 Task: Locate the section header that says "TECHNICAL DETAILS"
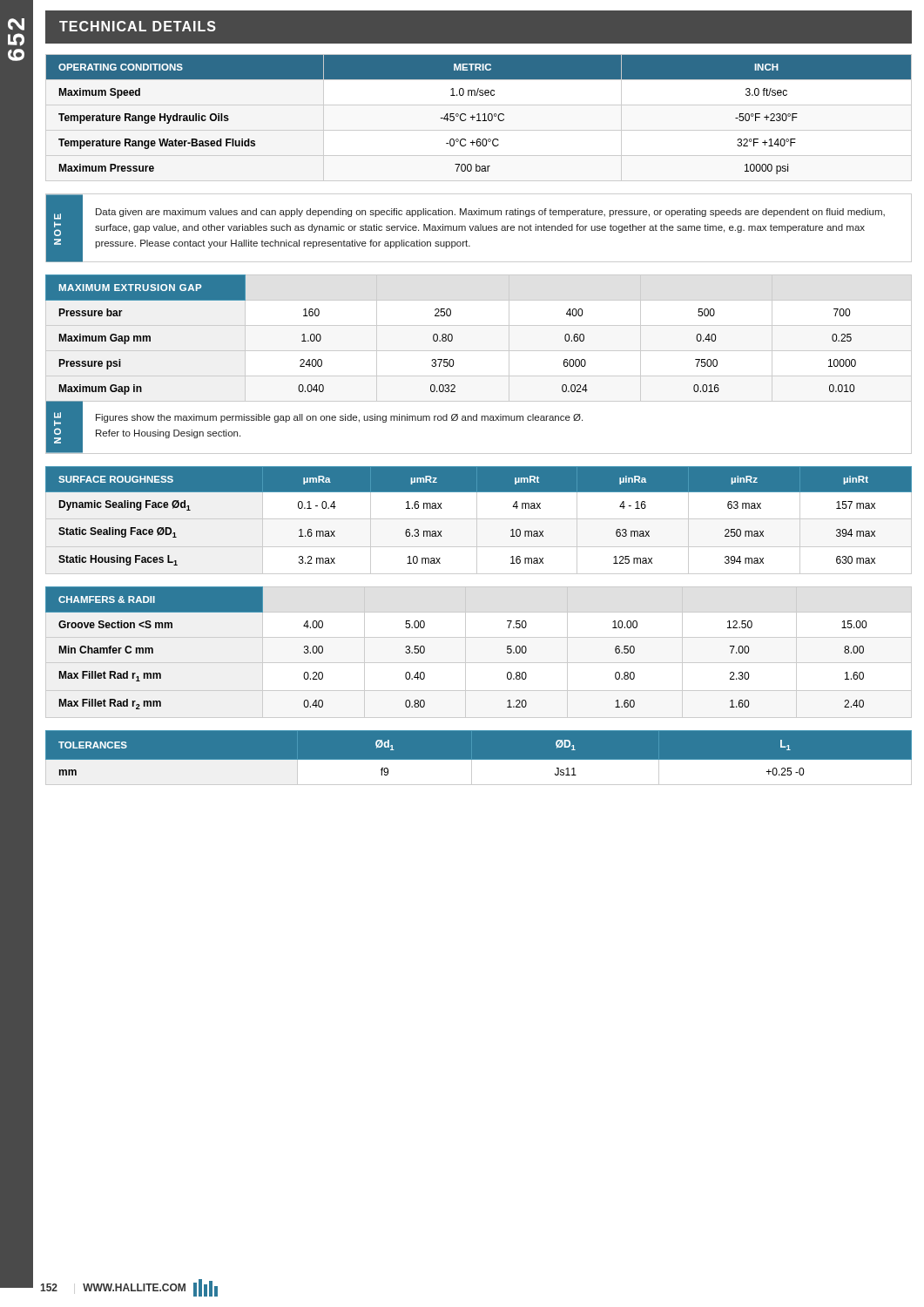click(138, 27)
